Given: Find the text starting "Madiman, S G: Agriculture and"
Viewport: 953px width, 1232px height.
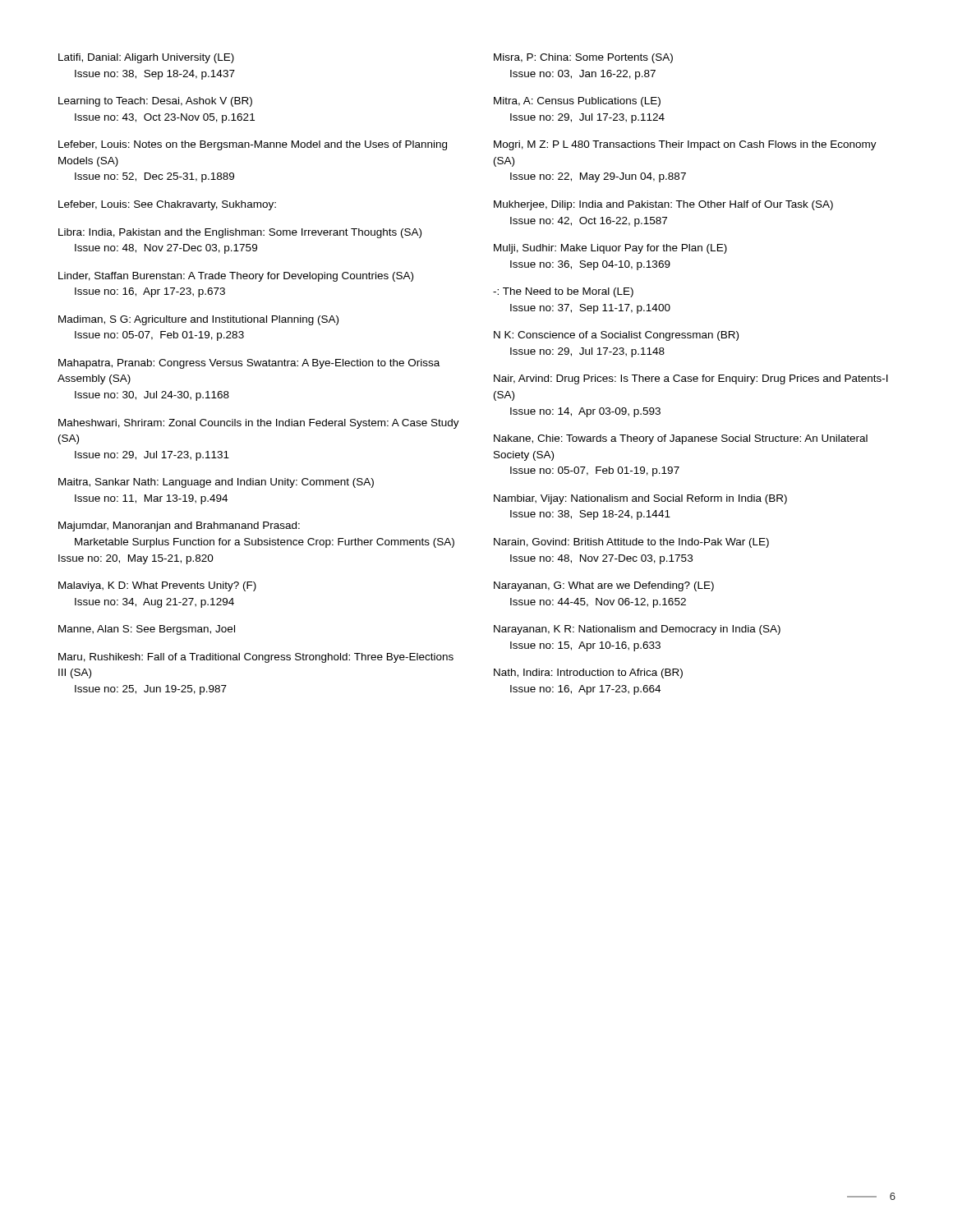Looking at the screenshot, I should [198, 327].
